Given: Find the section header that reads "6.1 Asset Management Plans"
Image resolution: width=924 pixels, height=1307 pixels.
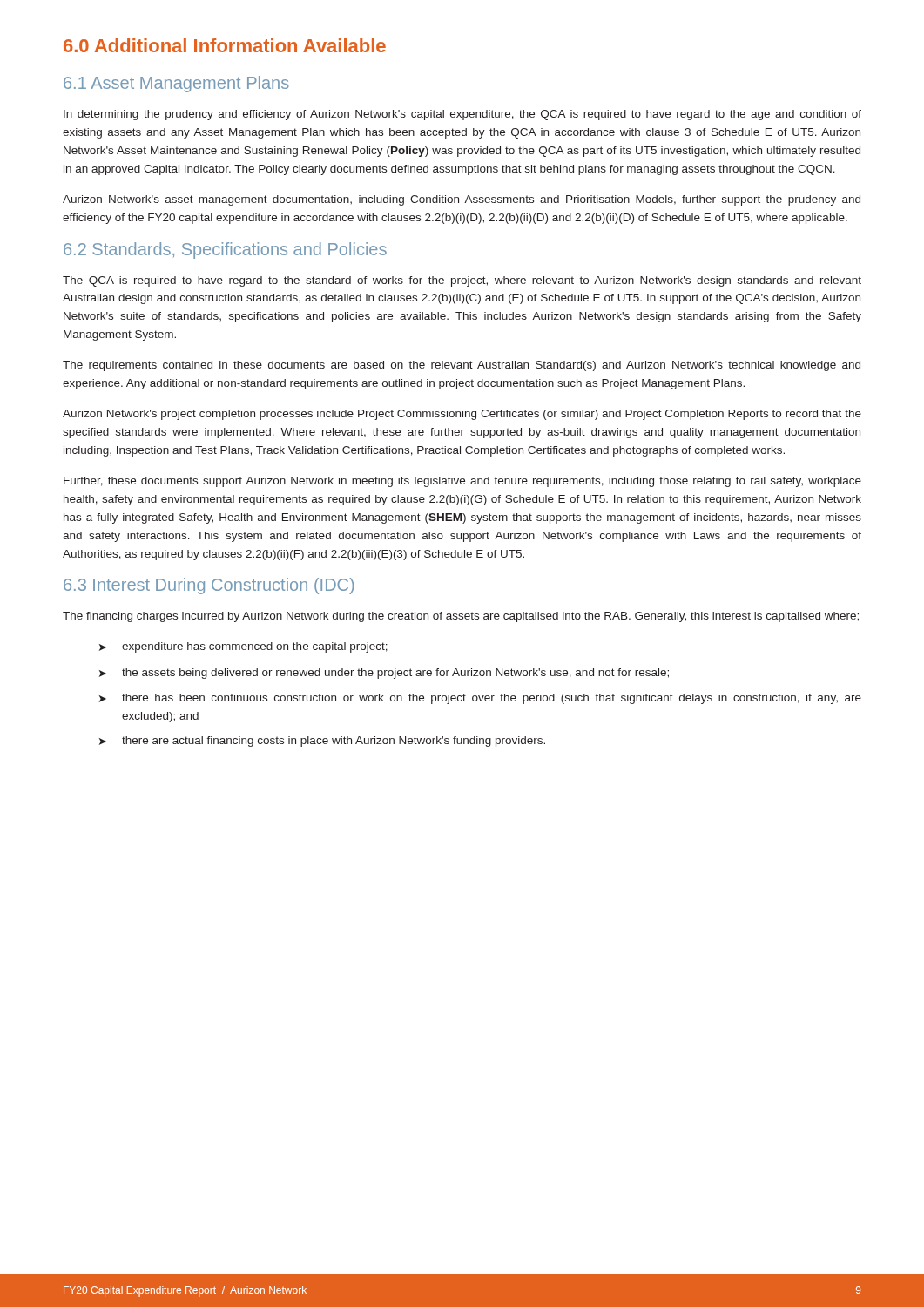Looking at the screenshot, I should click(x=176, y=83).
